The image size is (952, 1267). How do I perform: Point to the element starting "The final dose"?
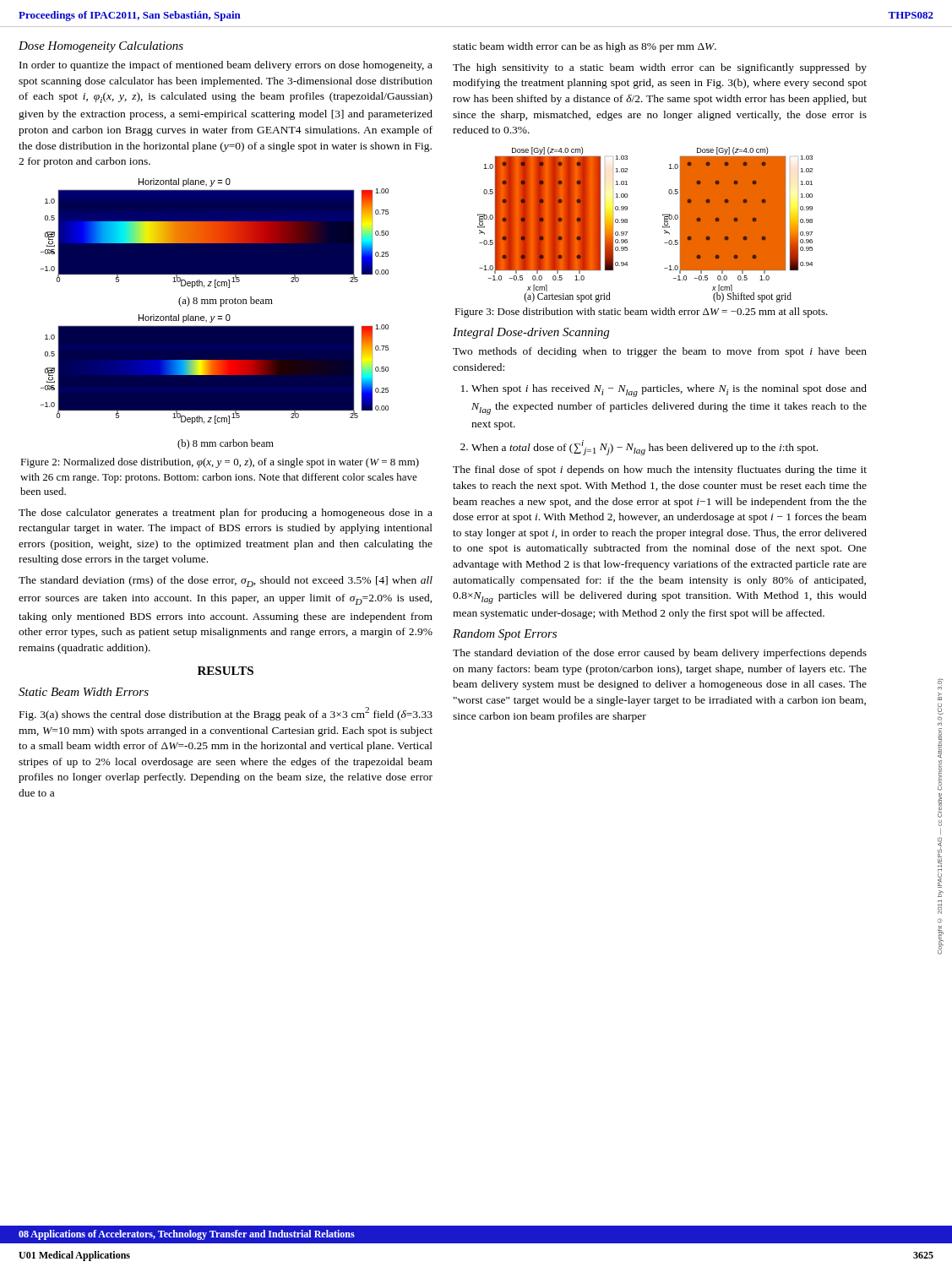pyautogui.click(x=660, y=542)
